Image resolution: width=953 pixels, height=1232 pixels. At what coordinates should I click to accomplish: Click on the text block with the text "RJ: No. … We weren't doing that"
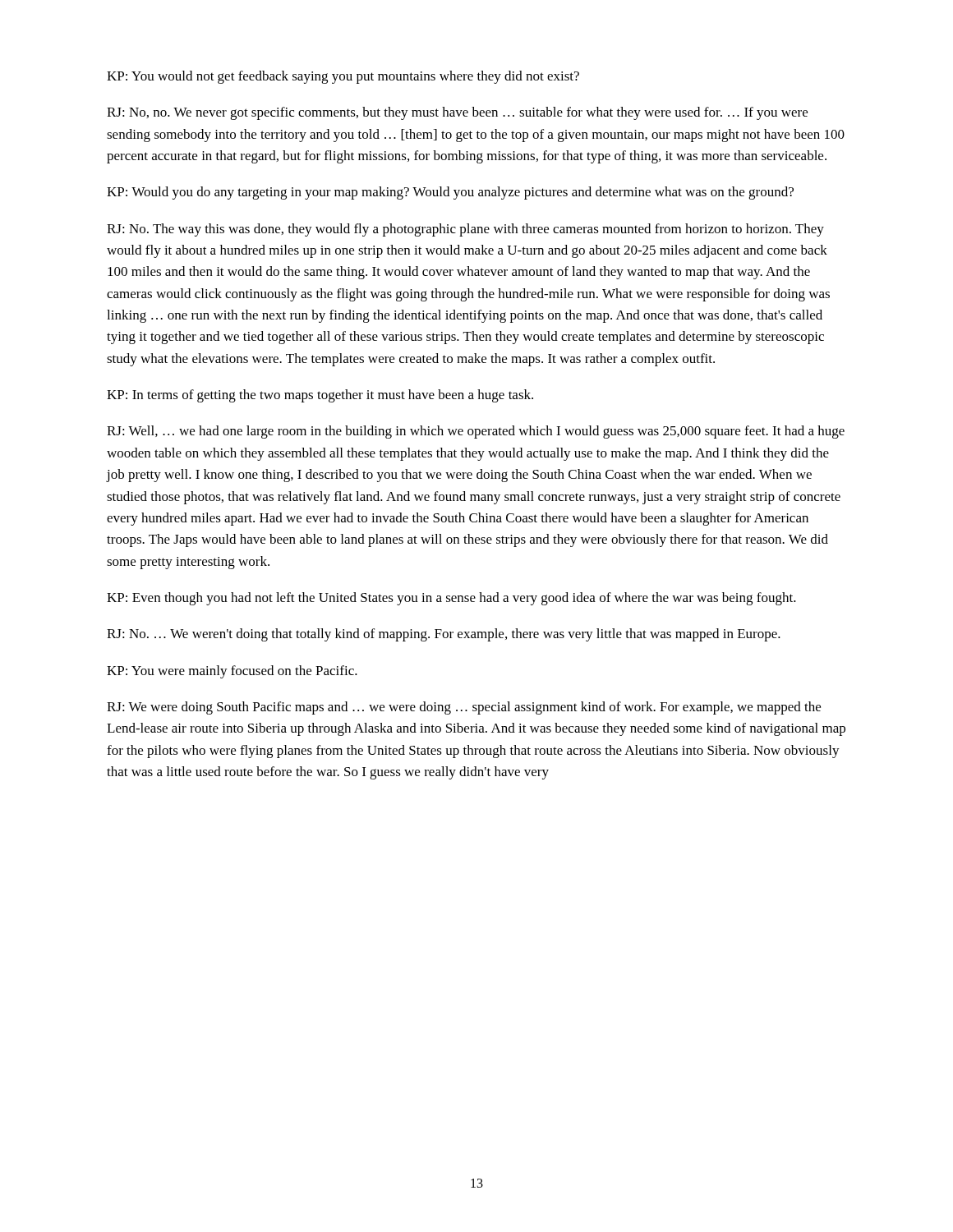[x=444, y=634]
